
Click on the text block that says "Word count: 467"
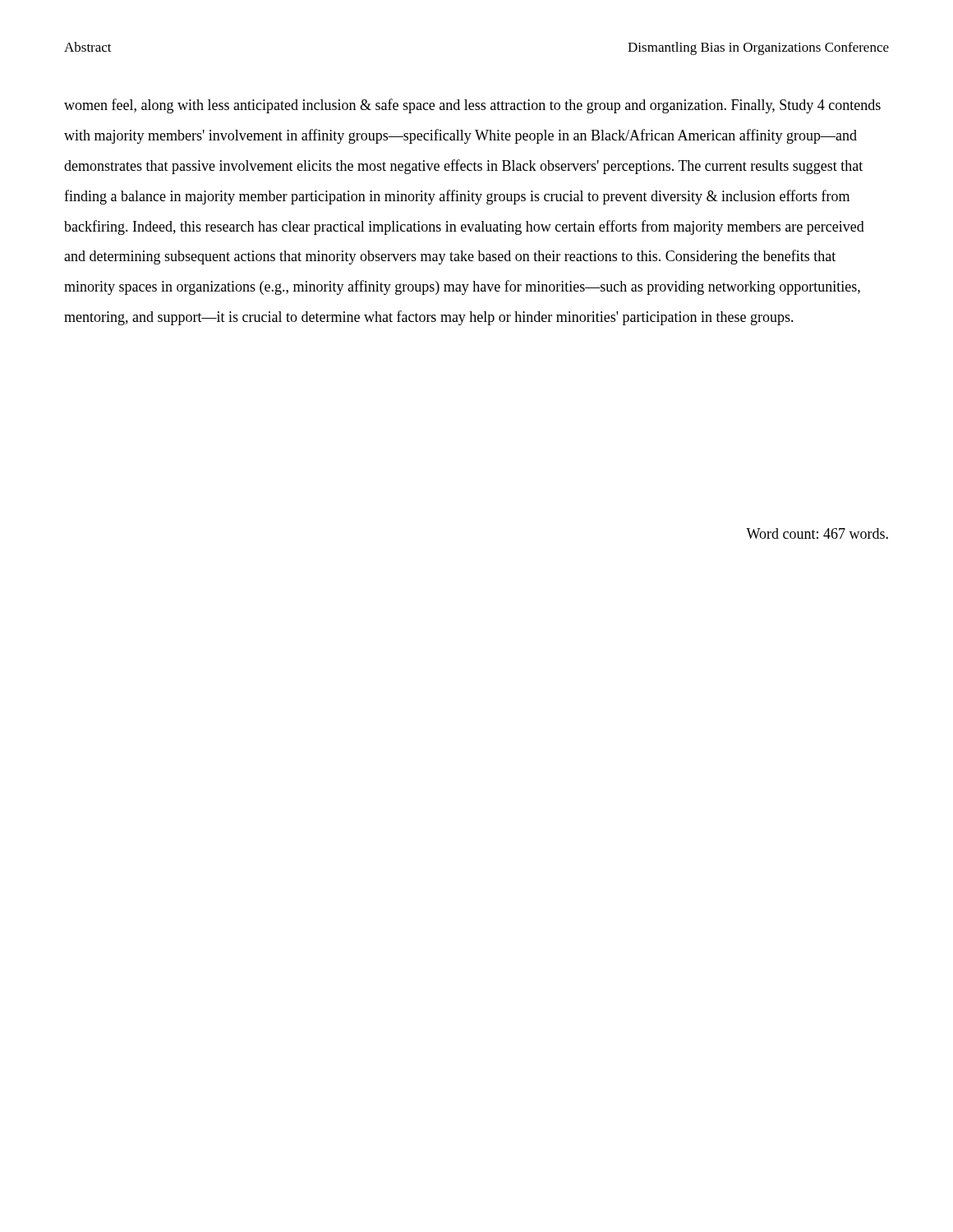tap(818, 534)
